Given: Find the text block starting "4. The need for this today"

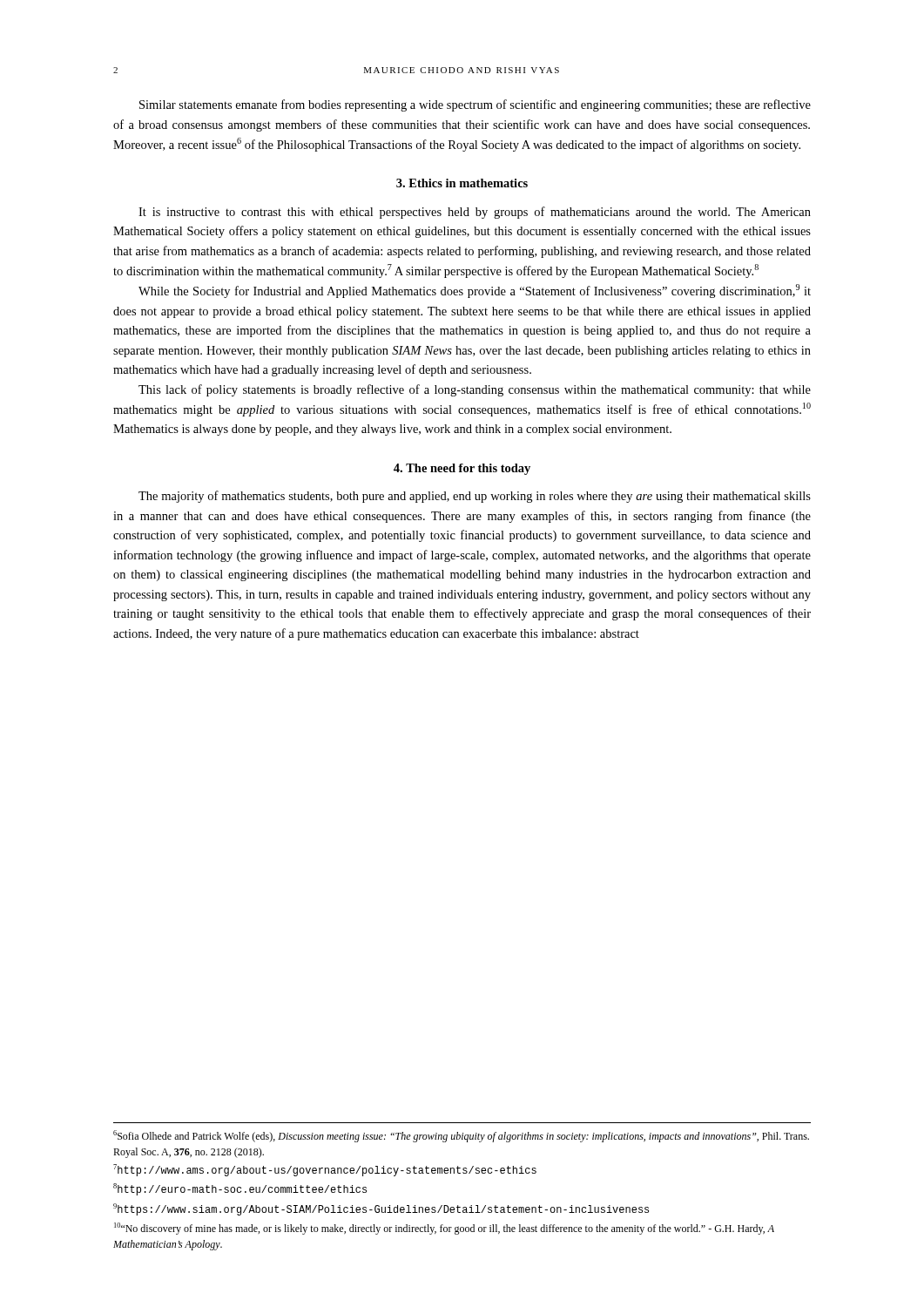Looking at the screenshot, I should click(462, 468).
